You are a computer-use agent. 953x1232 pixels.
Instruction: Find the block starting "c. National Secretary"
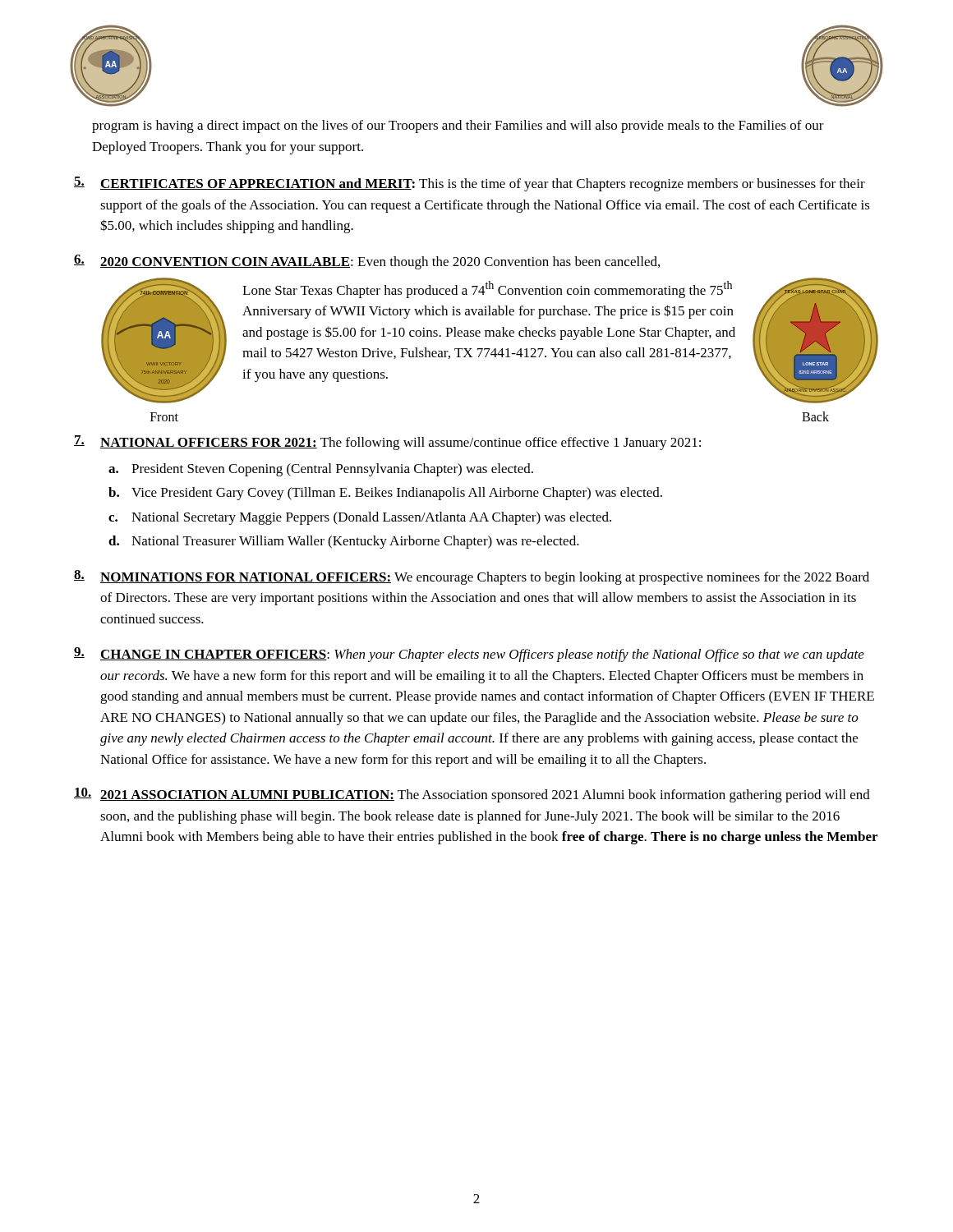pos(360,517)
